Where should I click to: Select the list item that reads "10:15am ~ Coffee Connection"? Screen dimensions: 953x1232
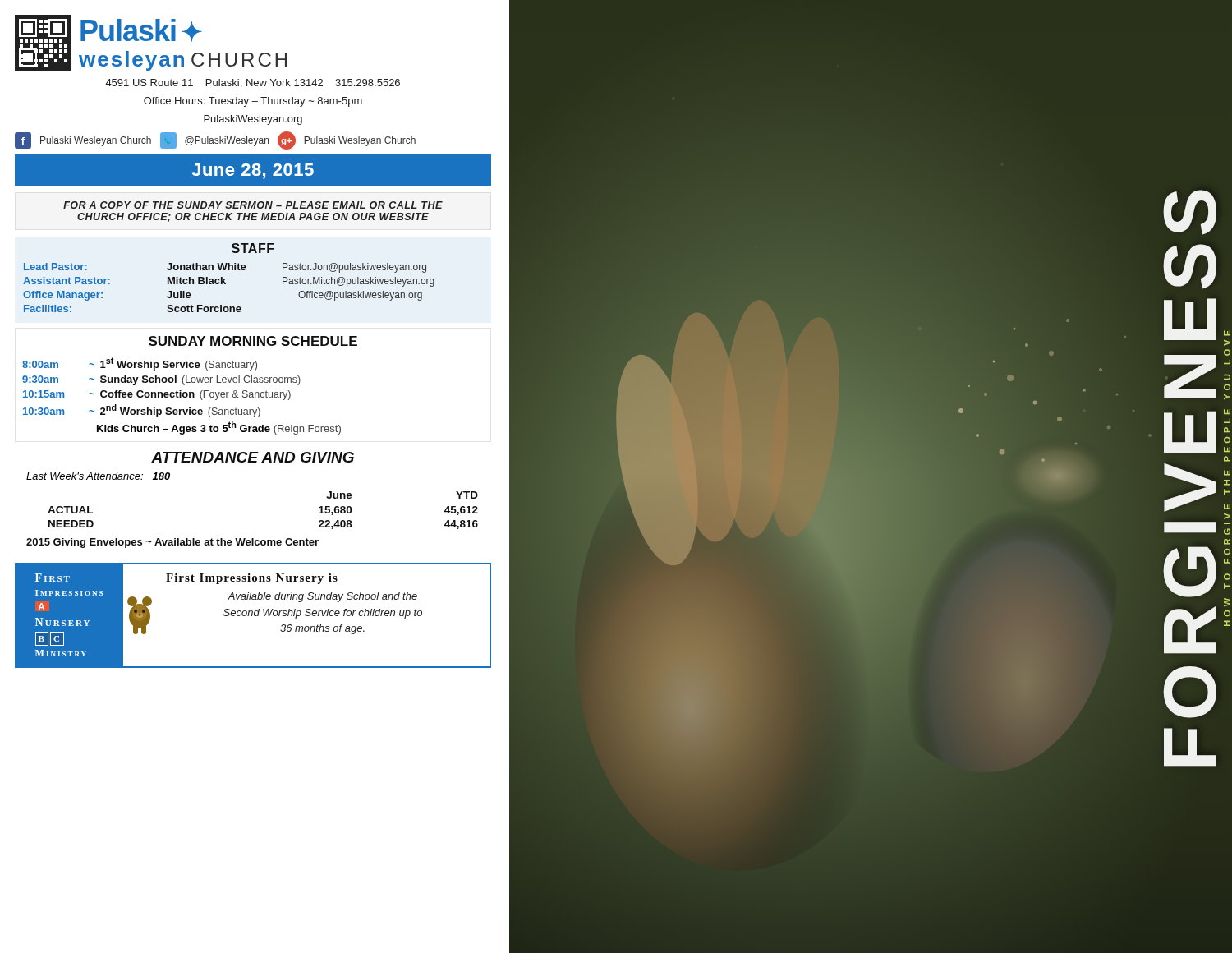coord(157,394)
